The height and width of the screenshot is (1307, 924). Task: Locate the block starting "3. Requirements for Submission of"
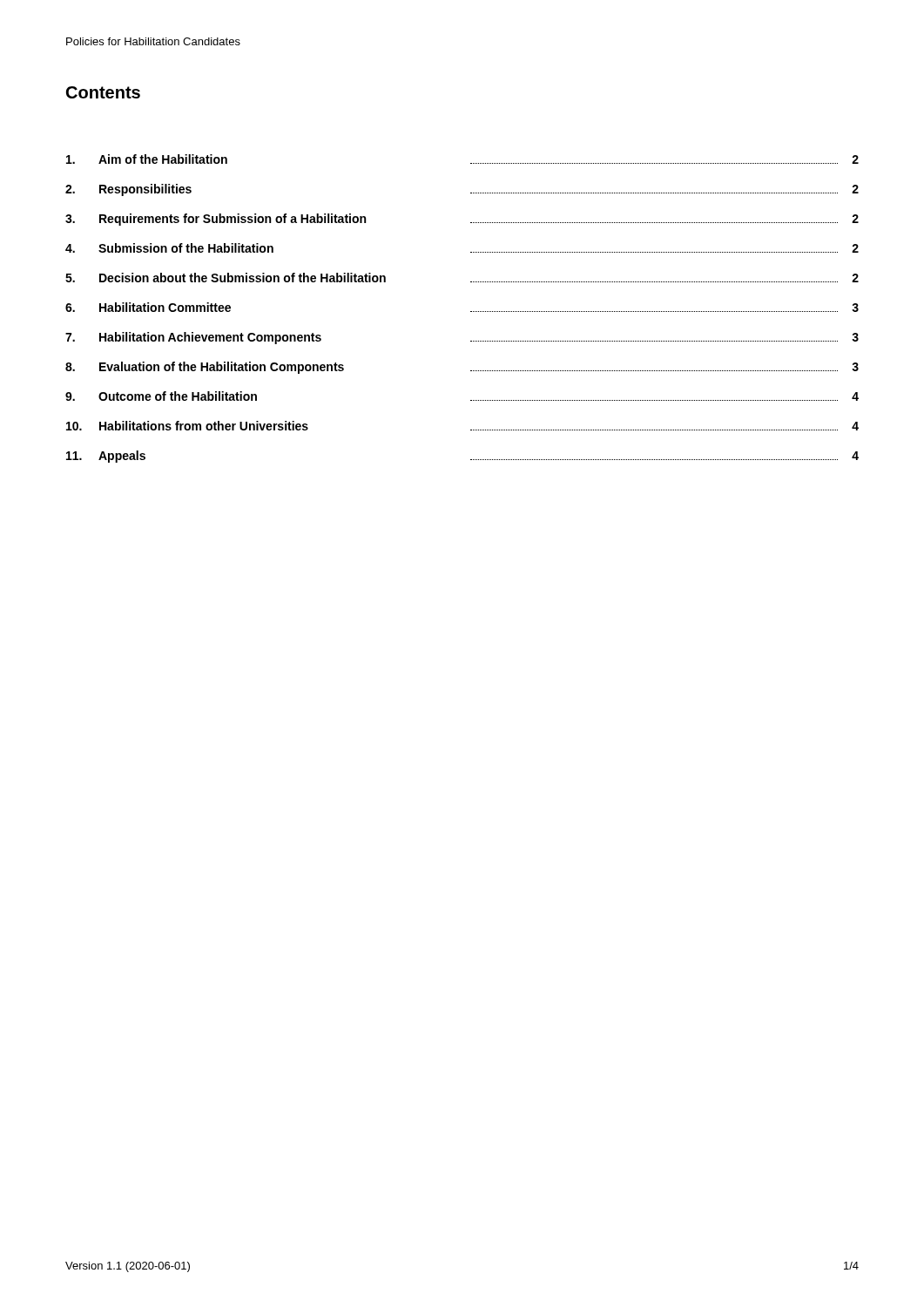(462, 219)
